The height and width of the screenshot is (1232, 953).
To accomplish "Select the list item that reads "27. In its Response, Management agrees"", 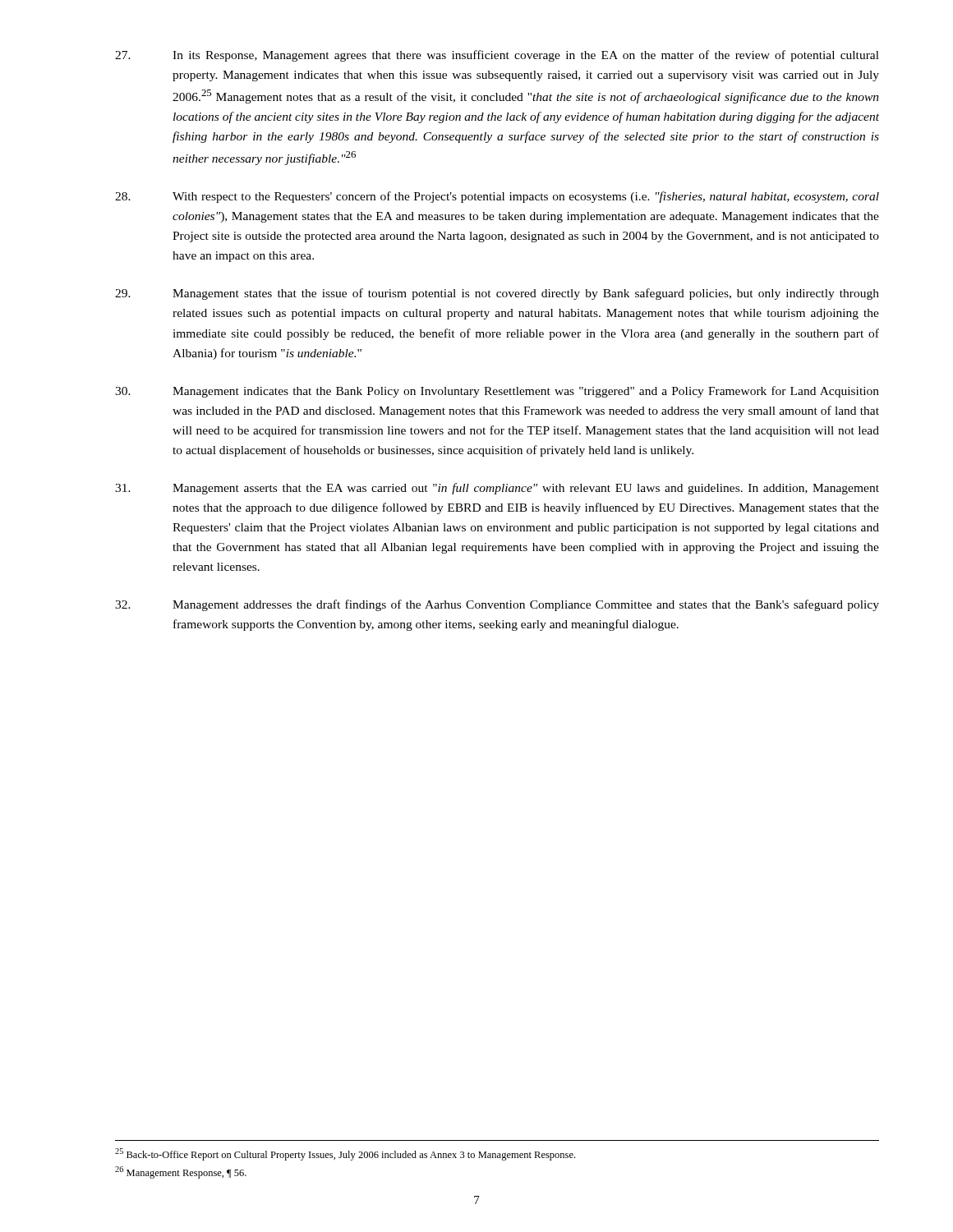I will click(x=497, y=107).
